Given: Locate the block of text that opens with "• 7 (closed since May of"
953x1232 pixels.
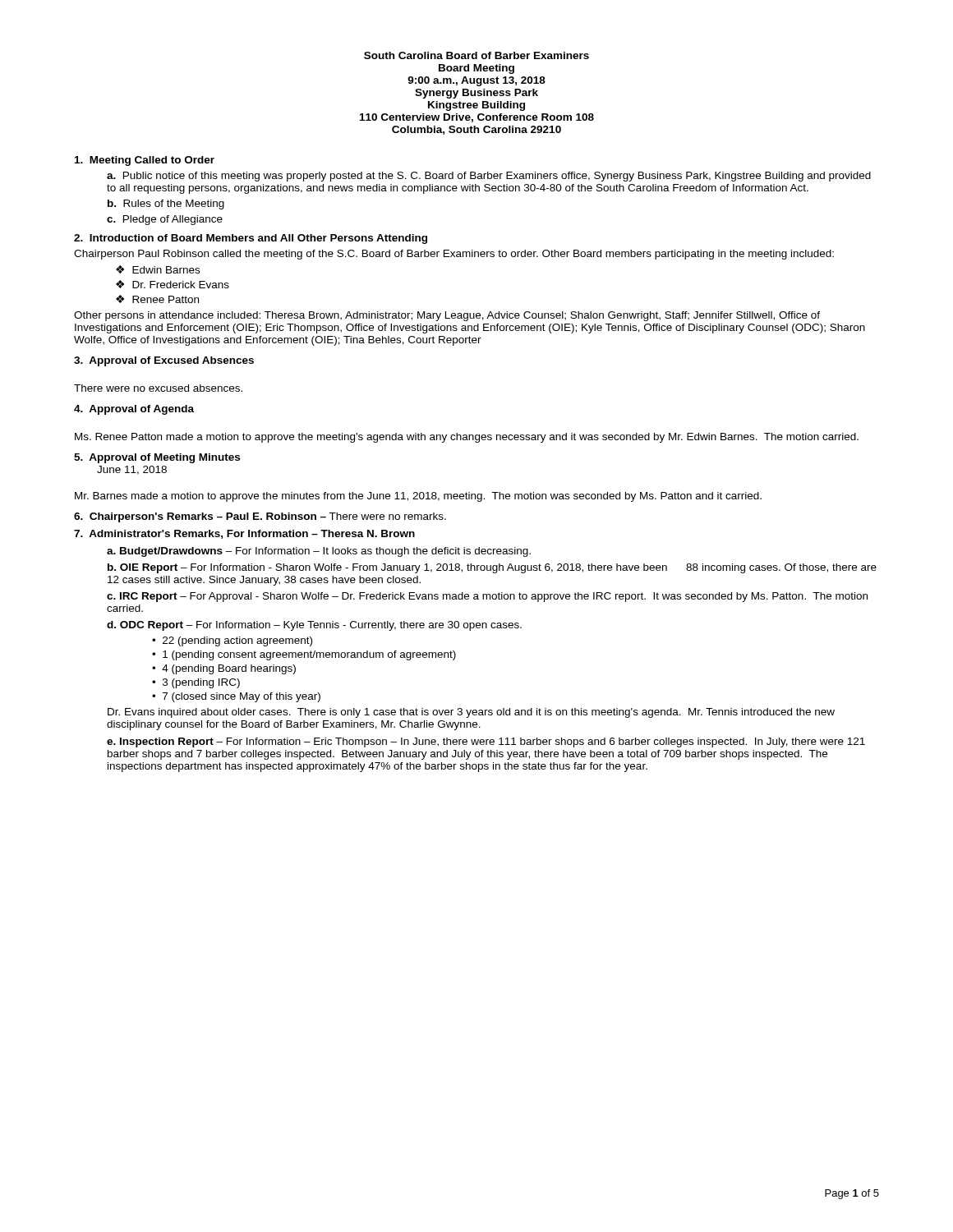Looking at the screenshot, I should pos(237,696).
